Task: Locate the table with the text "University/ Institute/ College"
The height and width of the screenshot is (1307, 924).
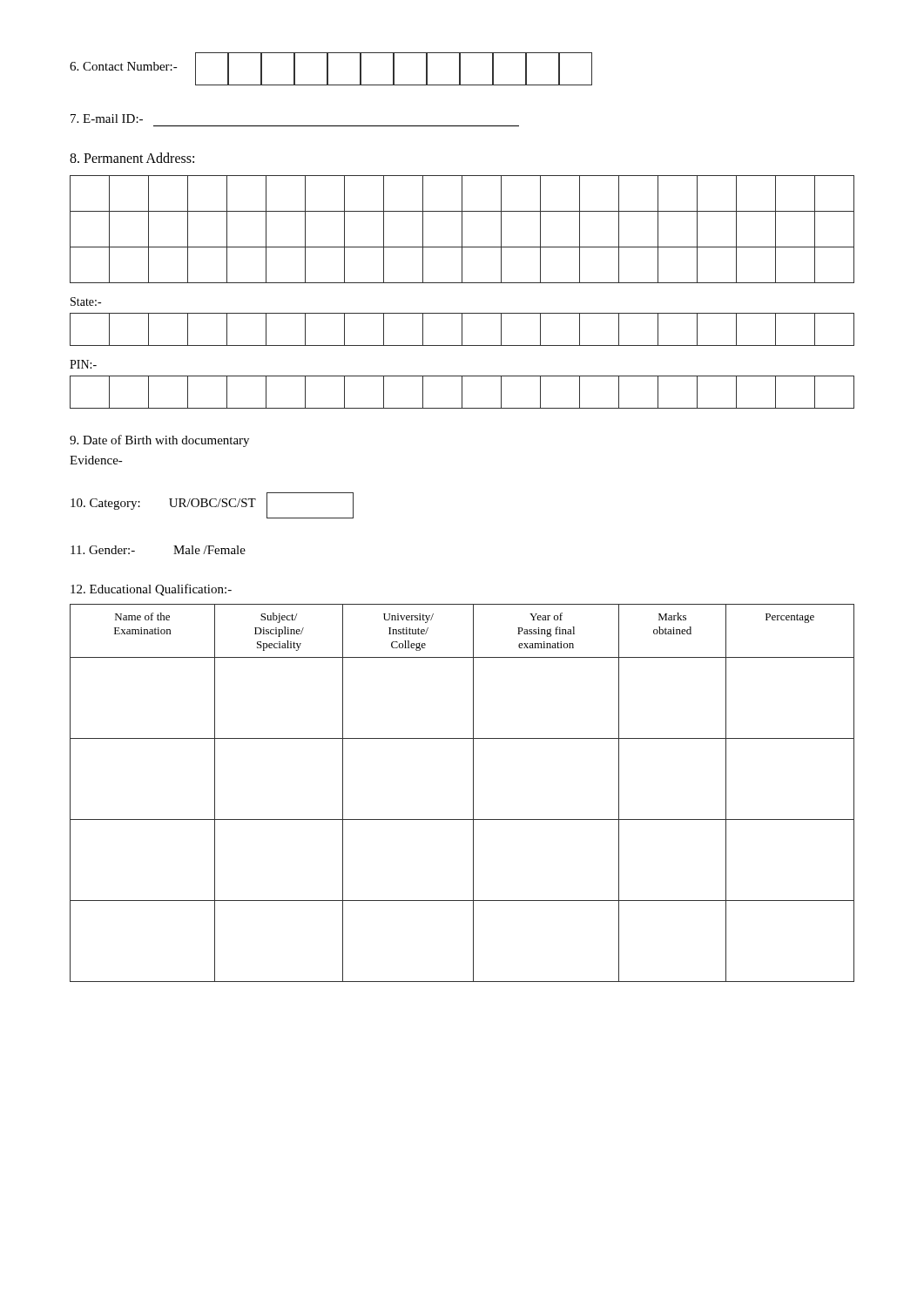Action: tap(462, 793)
